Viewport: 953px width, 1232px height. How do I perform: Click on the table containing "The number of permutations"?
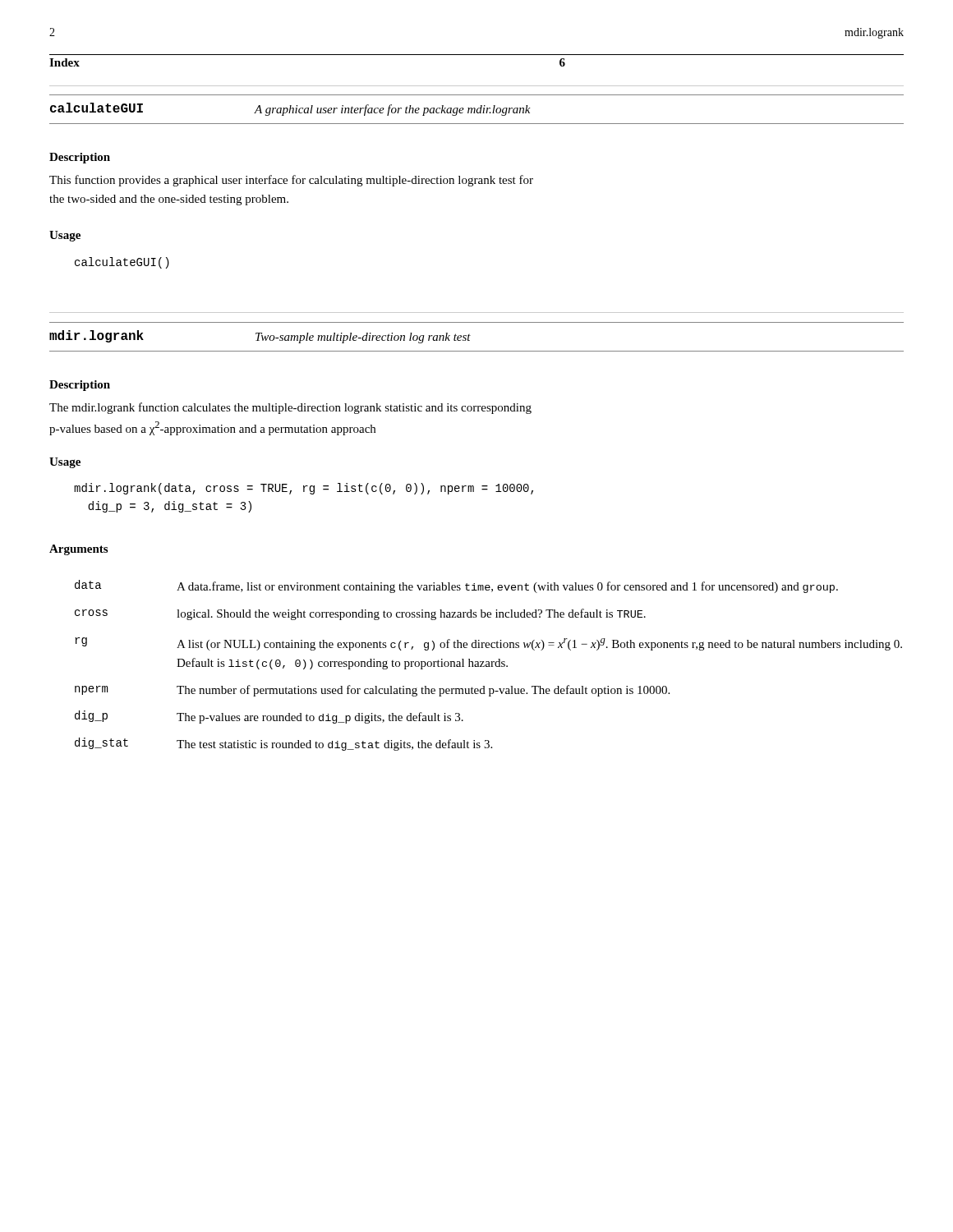click(476, 663)
